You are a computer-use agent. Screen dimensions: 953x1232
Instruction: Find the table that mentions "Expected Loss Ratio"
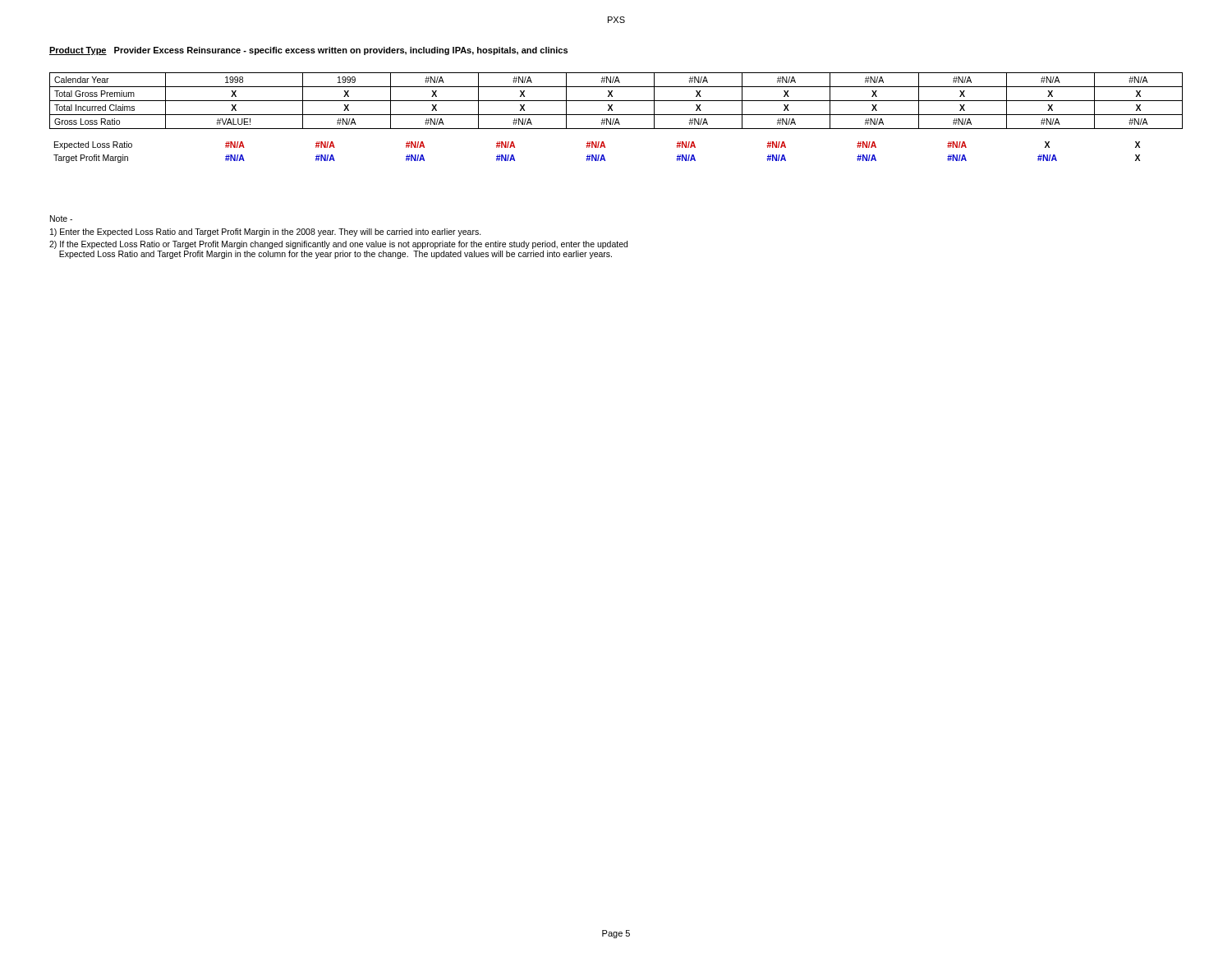[616, 151]
